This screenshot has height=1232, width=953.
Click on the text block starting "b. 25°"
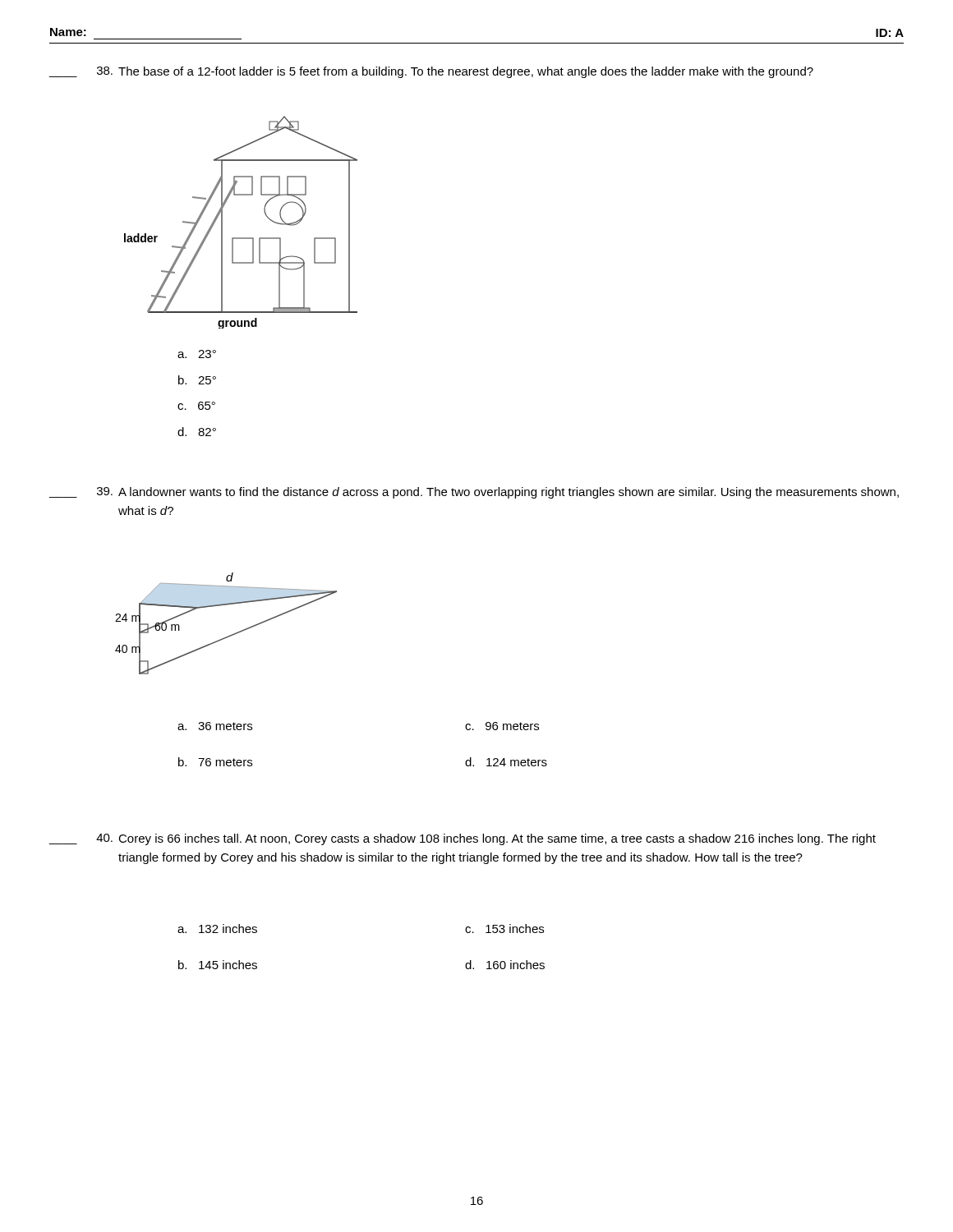click(x=197, y=379)
